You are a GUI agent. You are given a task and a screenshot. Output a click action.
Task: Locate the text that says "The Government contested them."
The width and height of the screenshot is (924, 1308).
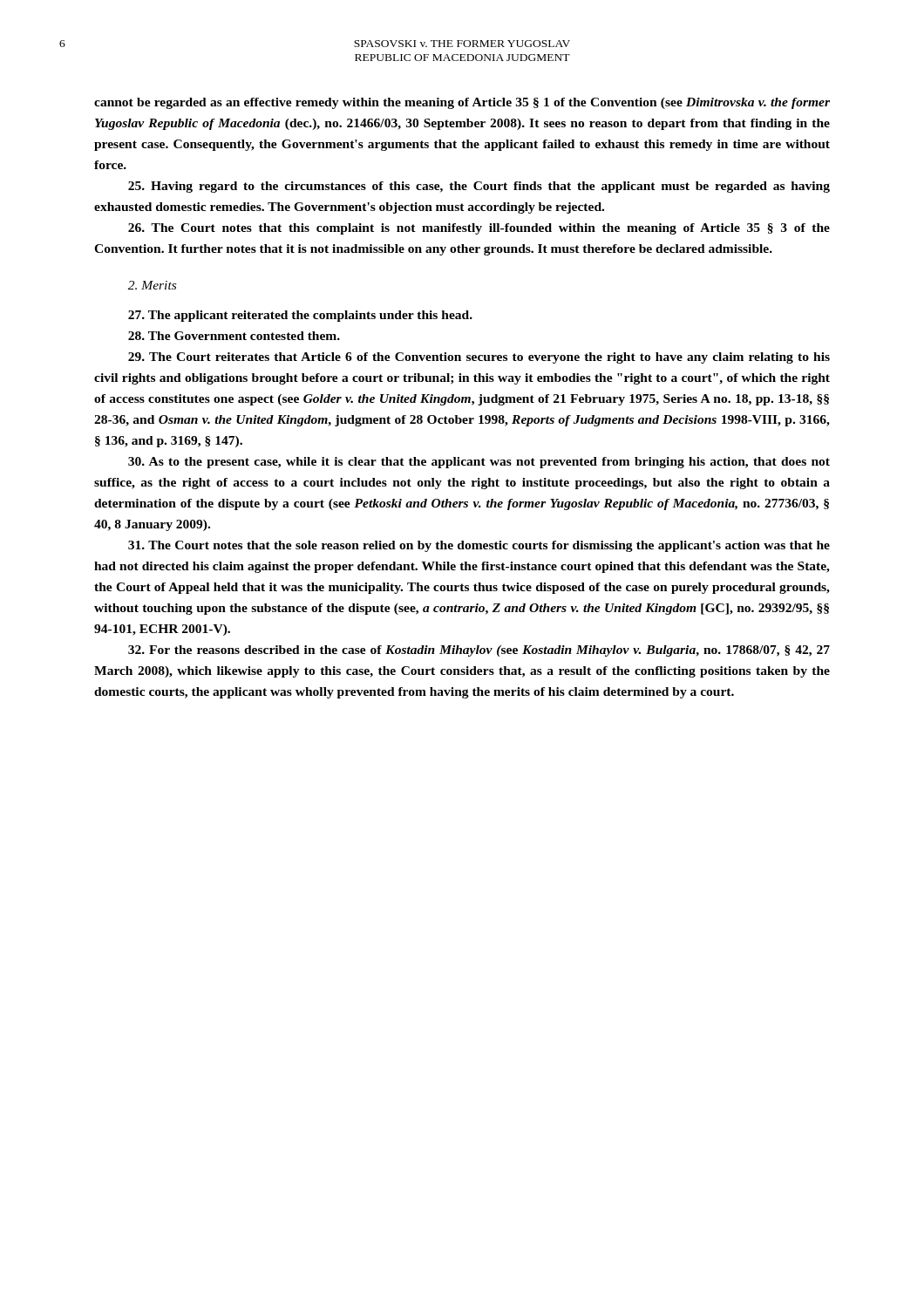pyautogui.click(x=234, y=335)
